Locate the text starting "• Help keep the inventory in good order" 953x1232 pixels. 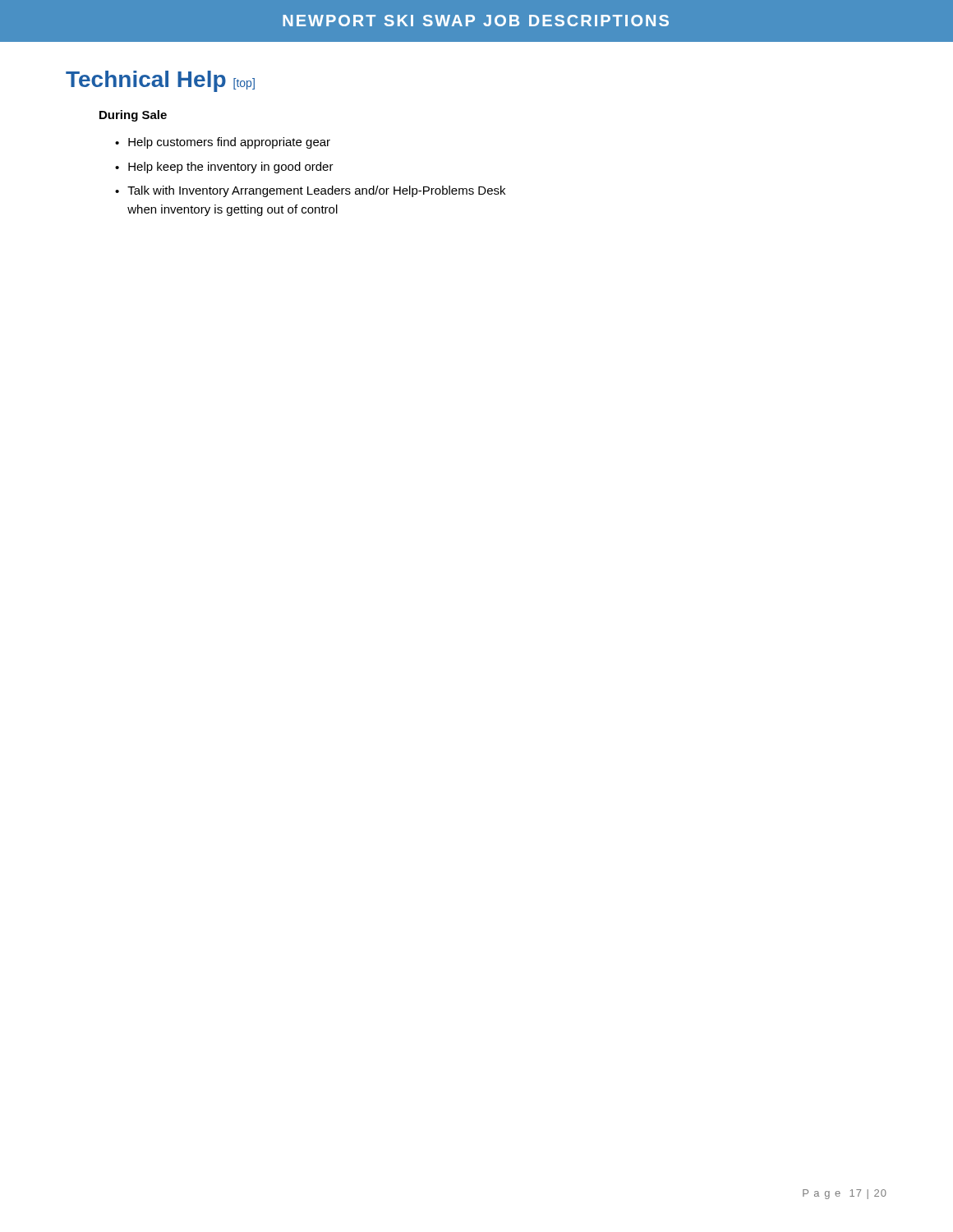pyautogui.click(x=224, y=167)
